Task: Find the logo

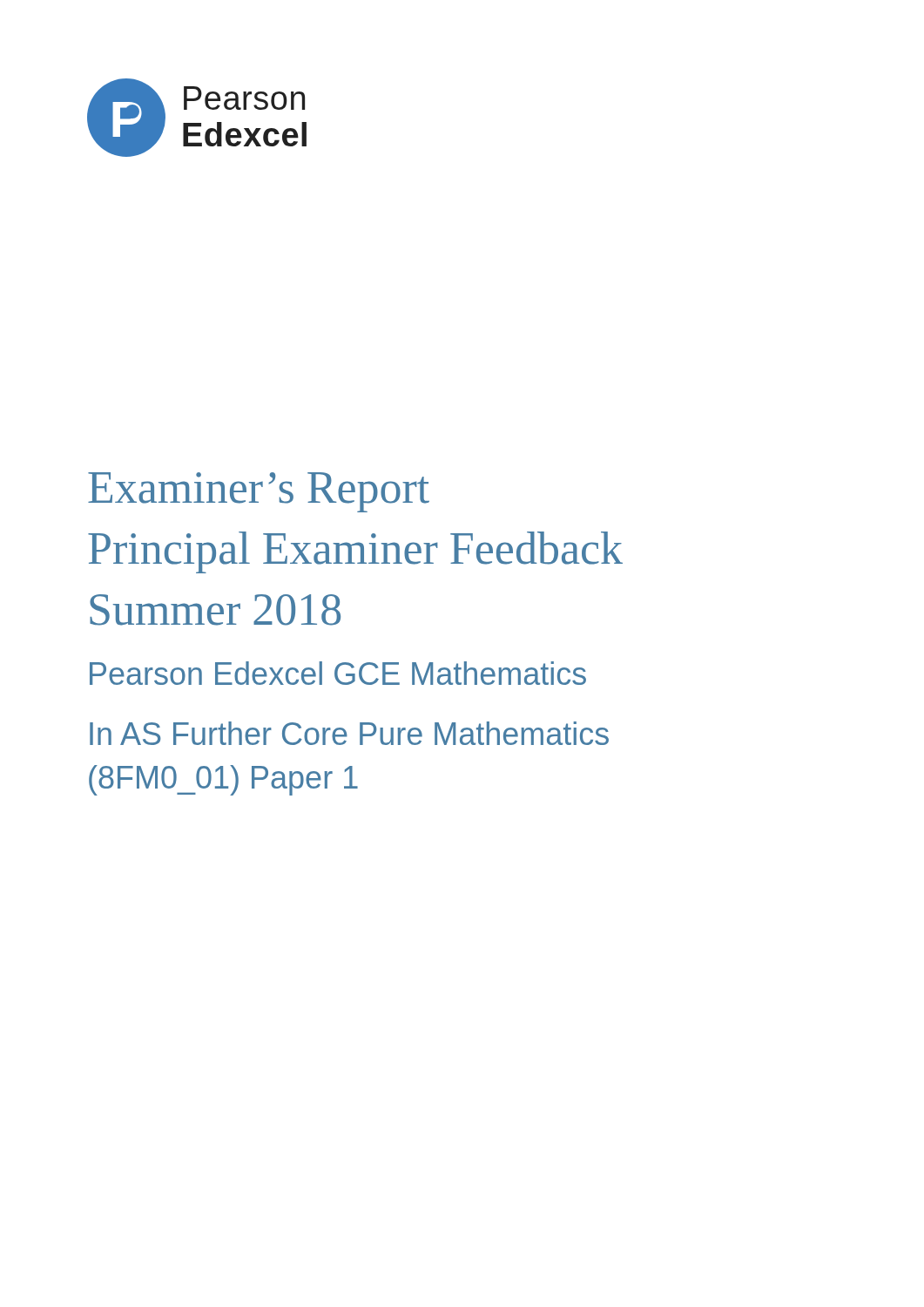Action: coord(198,118)
